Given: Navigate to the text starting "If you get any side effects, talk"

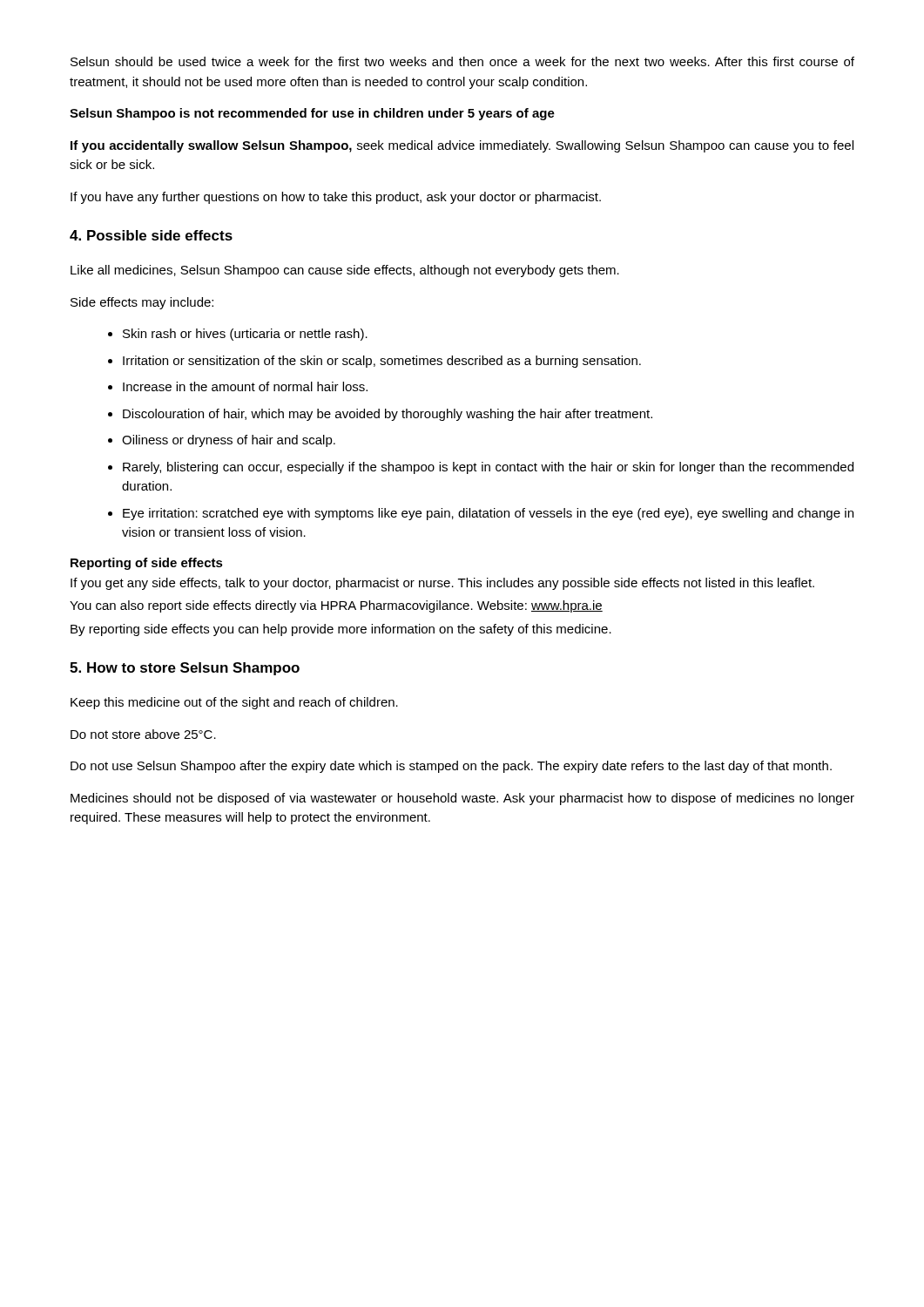Looking at the screenshot, I should tap(443, 582).
